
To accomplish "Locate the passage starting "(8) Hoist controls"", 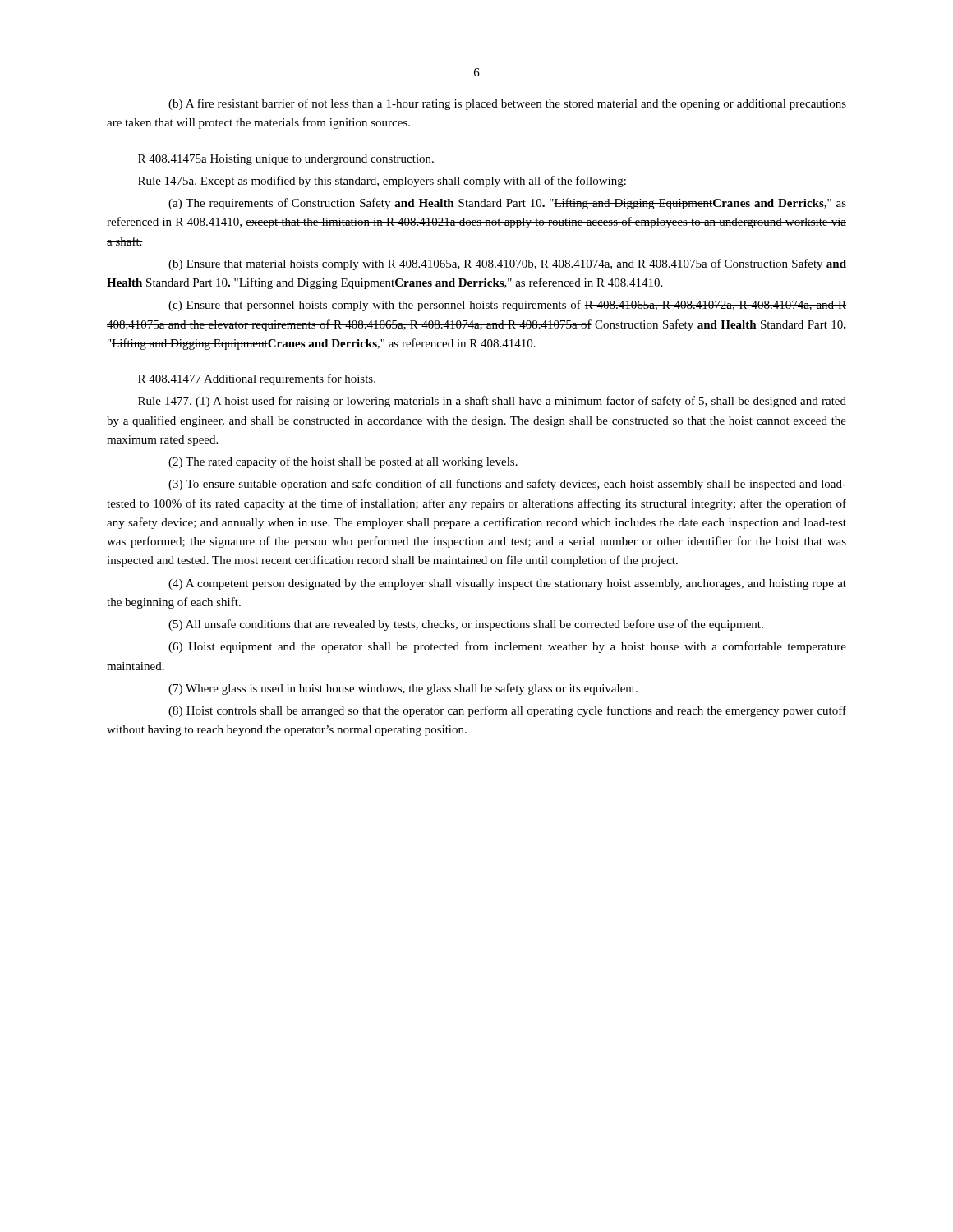I will (476, 720).
